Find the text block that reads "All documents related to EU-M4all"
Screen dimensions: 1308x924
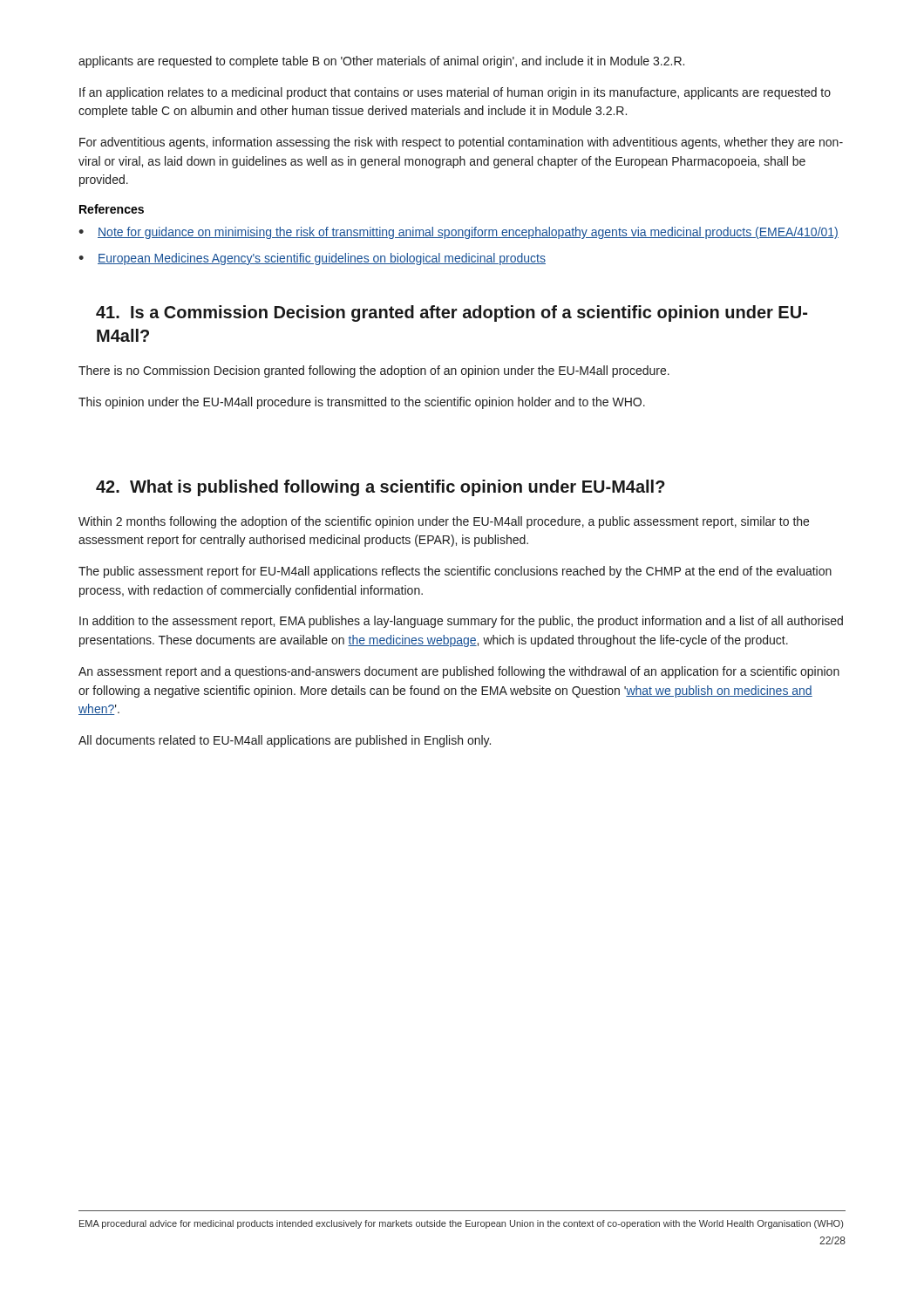(285, 740)
